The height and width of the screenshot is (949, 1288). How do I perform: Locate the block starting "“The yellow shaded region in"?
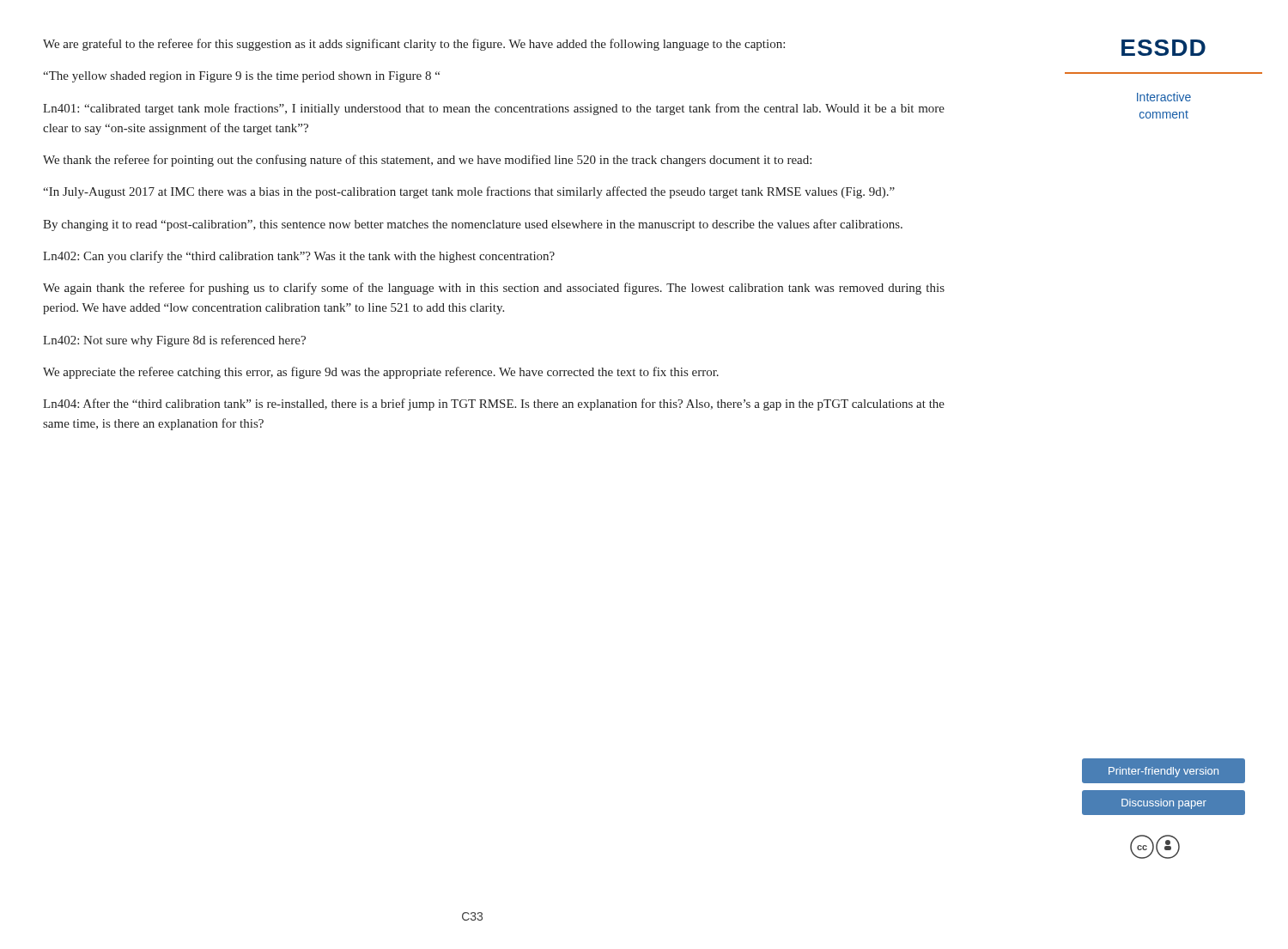click(242, 76)
